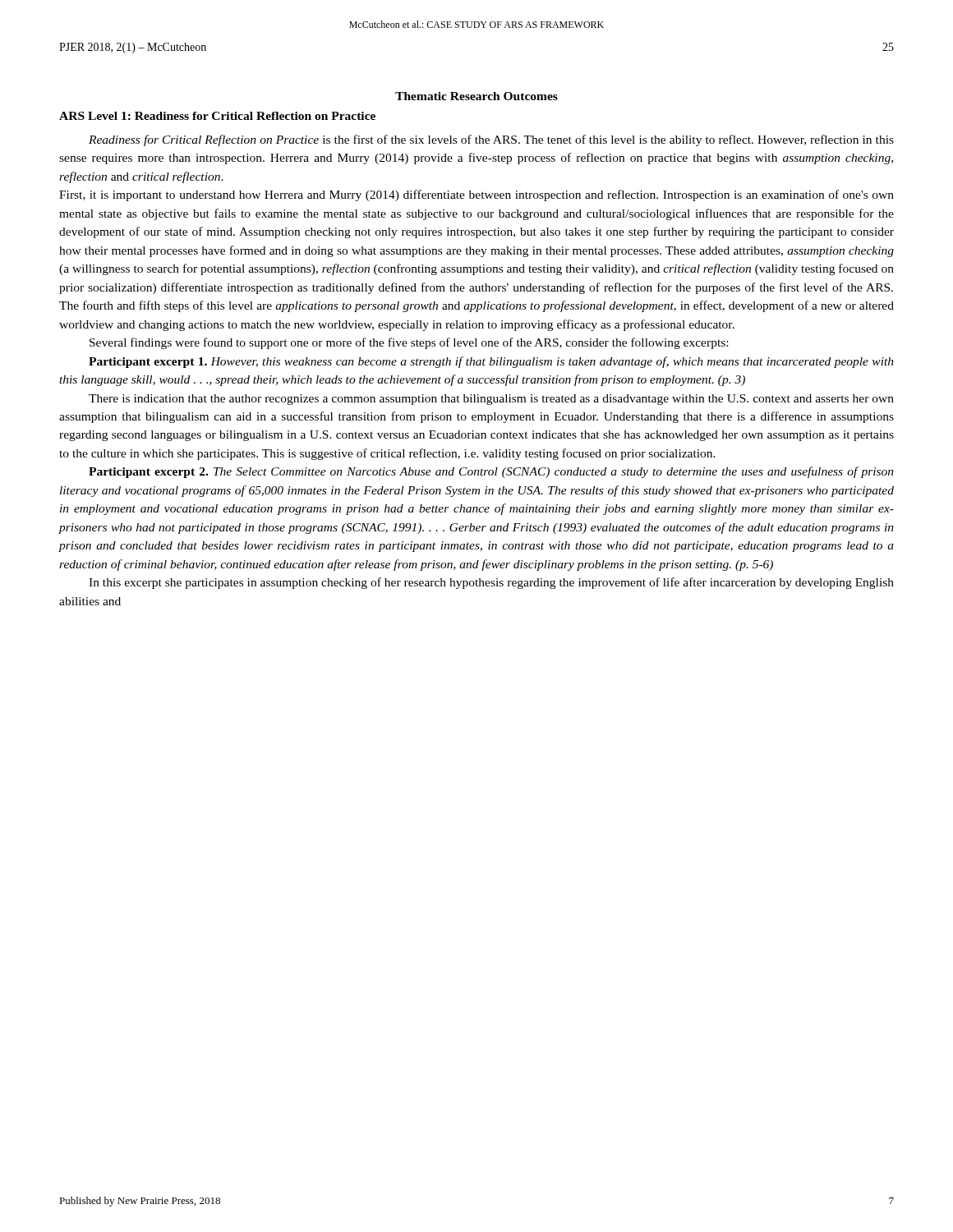Select the text block containing "Participant excerpt 1."

pyautogui.click(x=476, y=370)
